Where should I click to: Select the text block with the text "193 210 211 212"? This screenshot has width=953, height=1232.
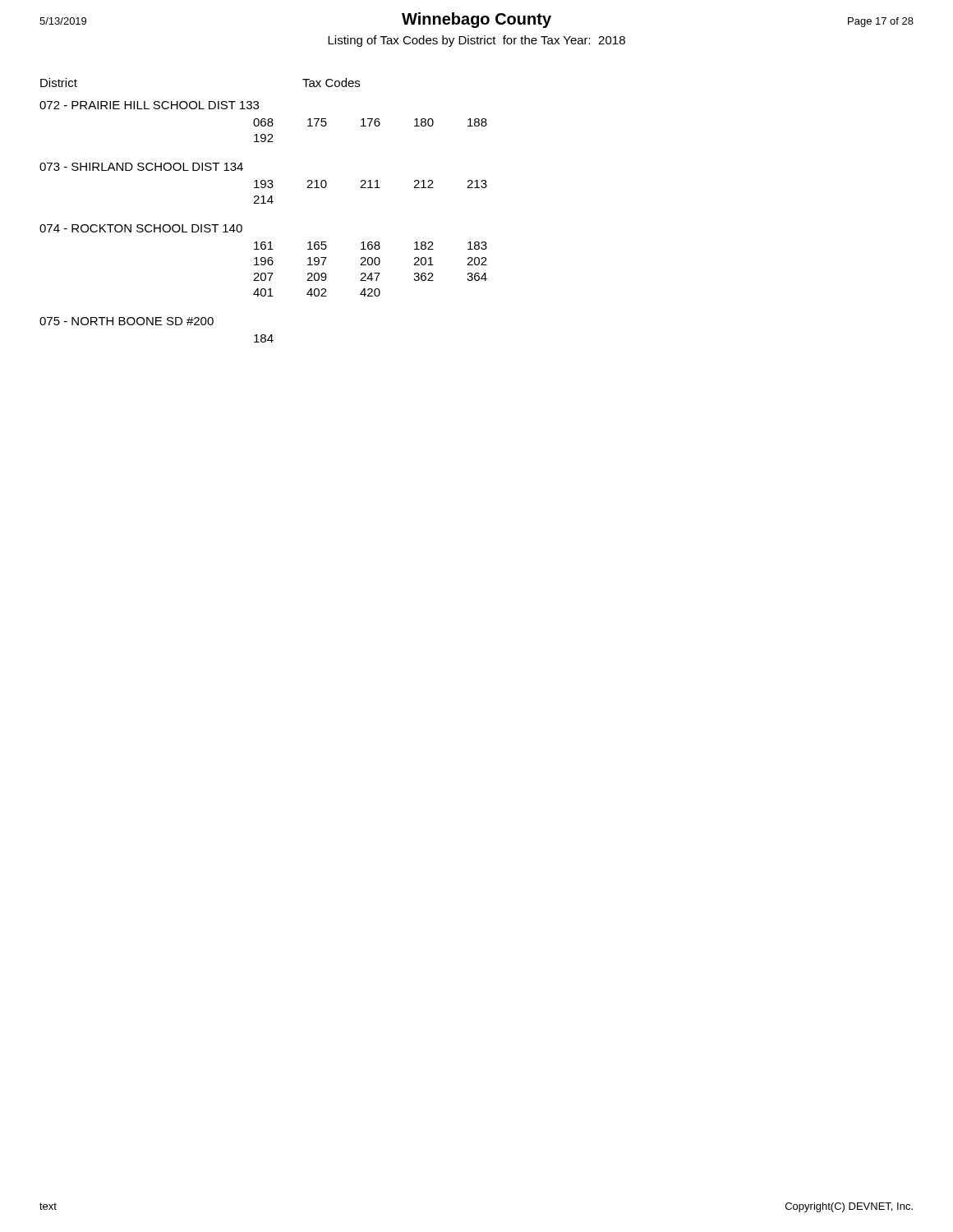[263, 184]
